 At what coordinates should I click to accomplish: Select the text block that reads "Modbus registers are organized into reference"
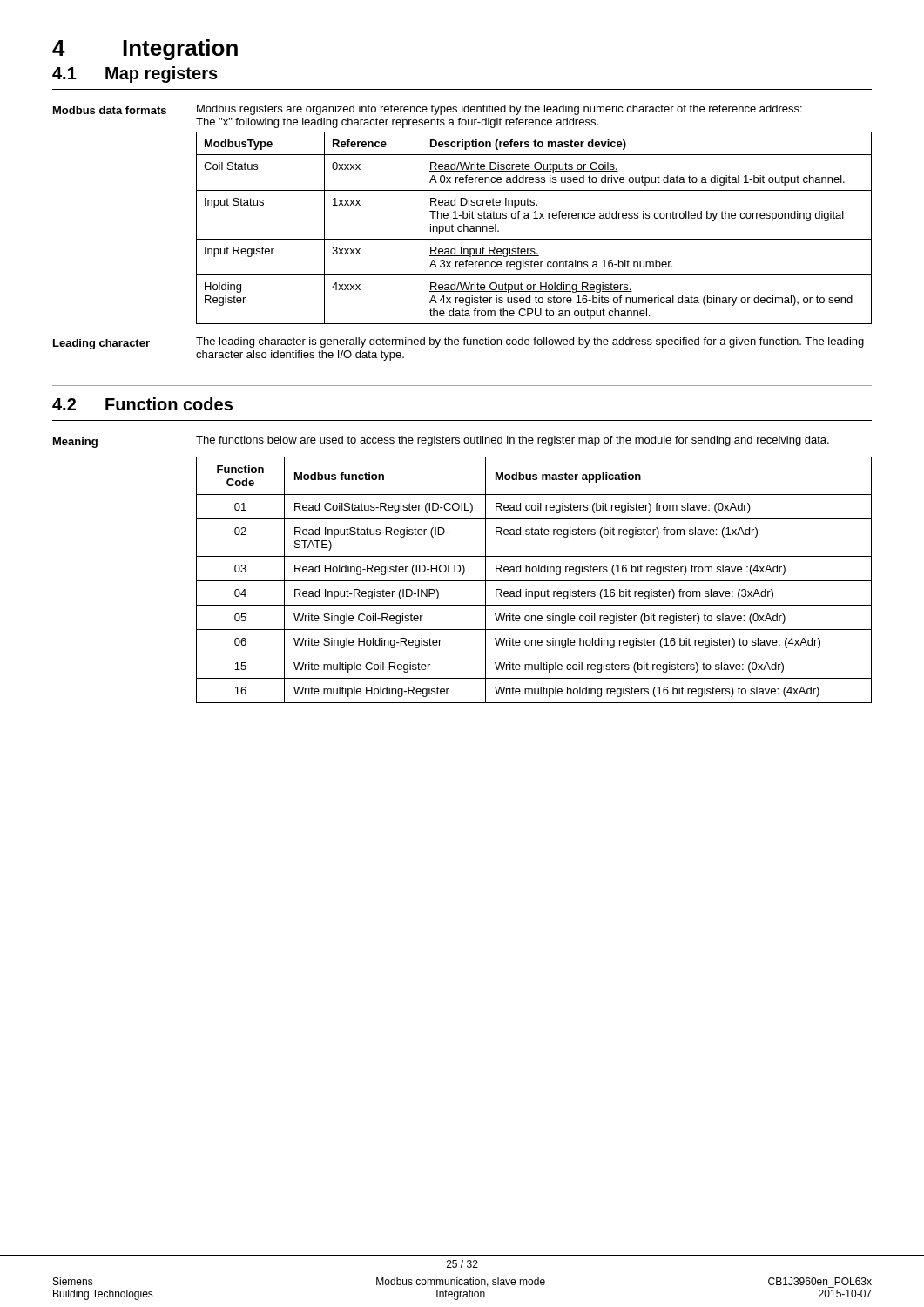(x=499, y=115)
